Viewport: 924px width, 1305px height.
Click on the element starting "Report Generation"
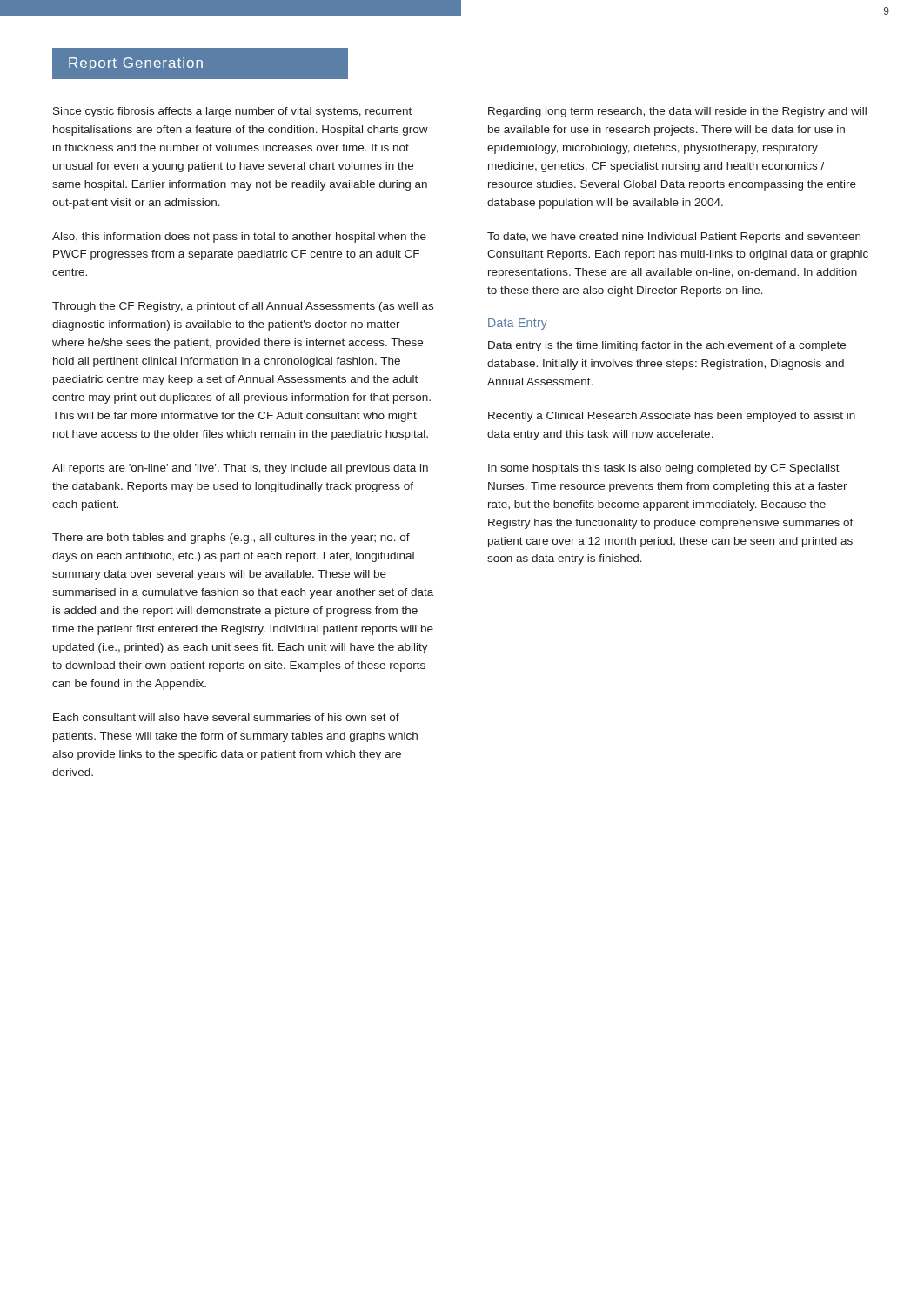(136, 63)
